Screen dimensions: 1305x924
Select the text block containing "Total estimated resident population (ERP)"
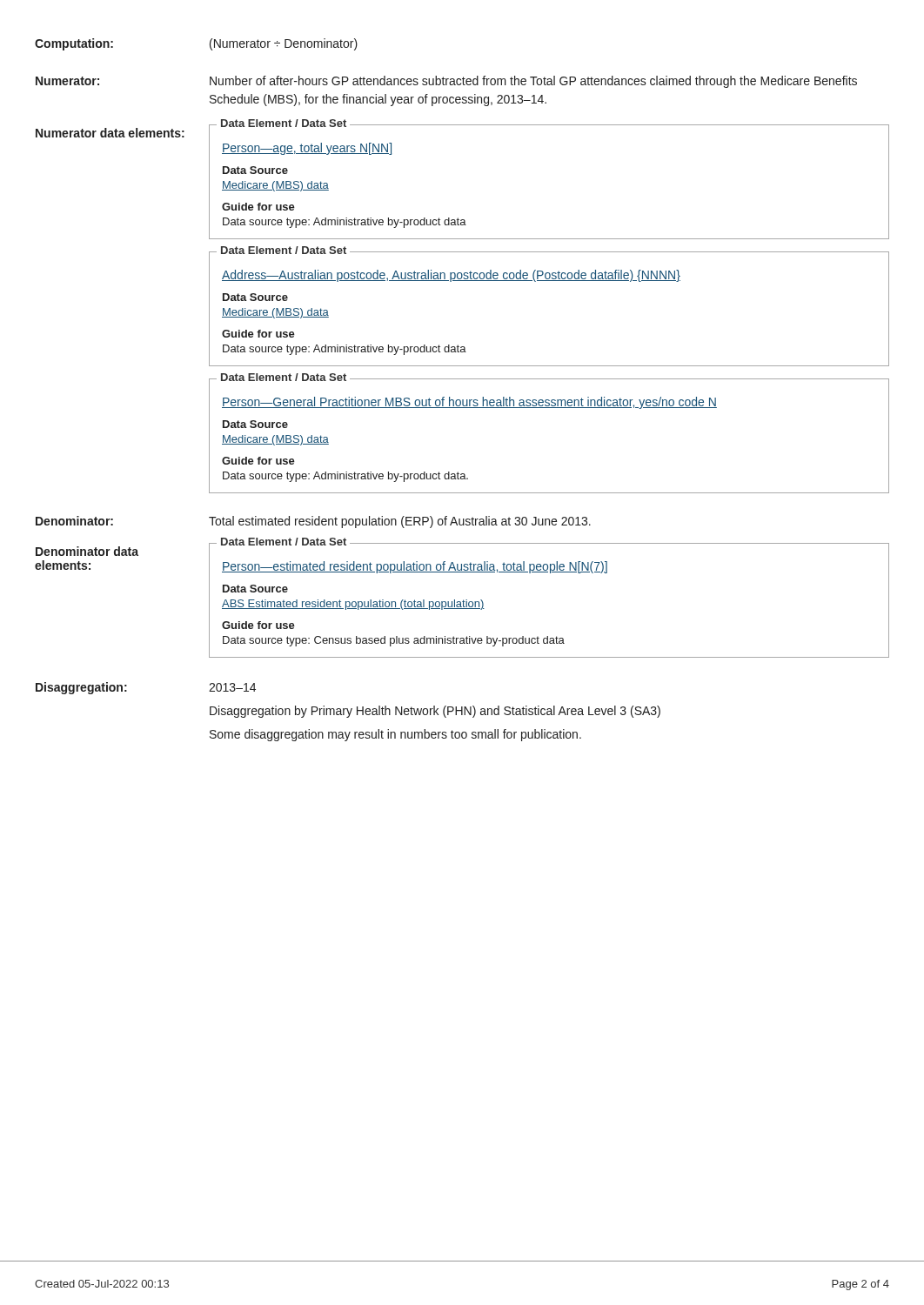(400, 521)
